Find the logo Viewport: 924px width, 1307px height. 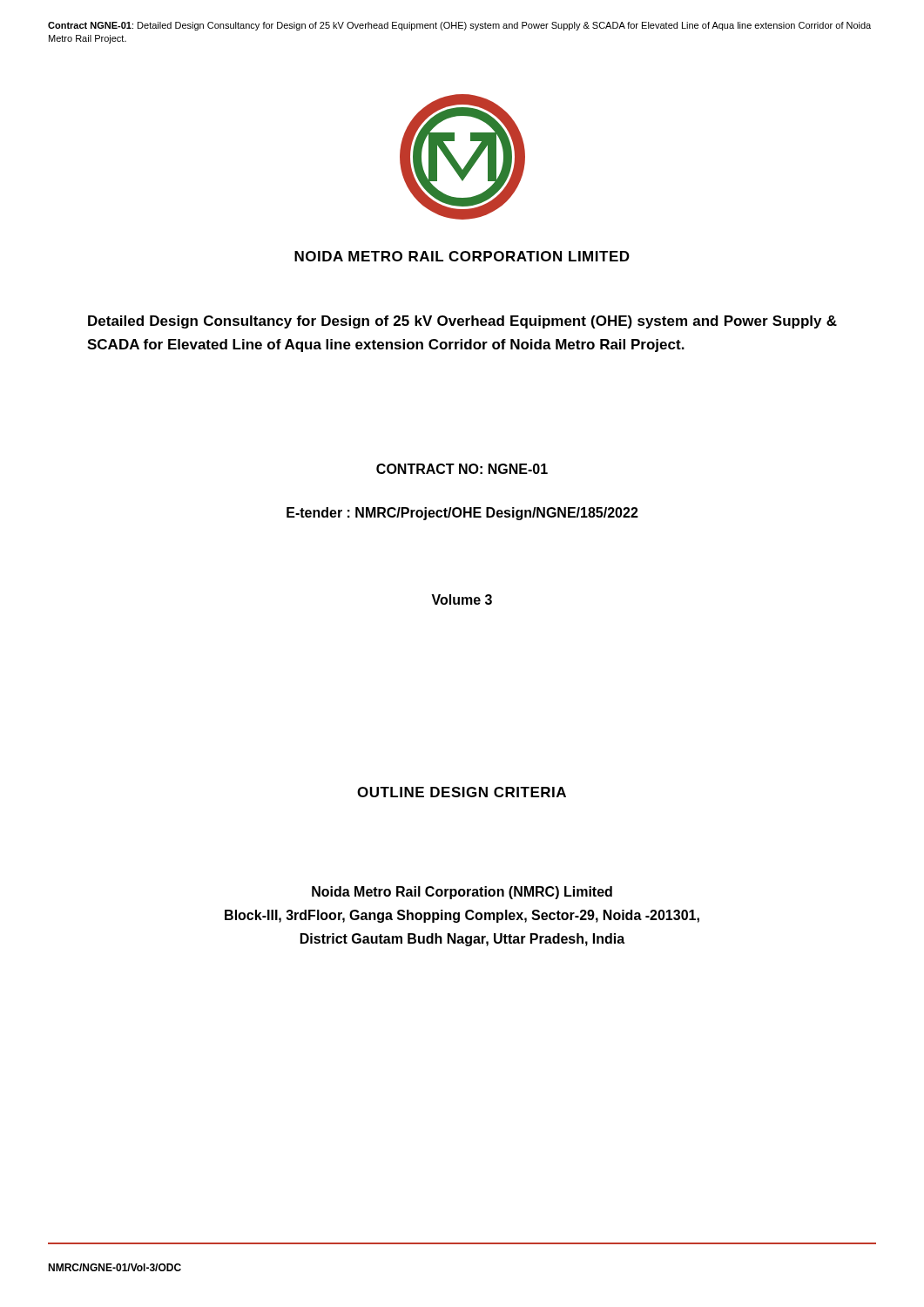click(462, 159)
